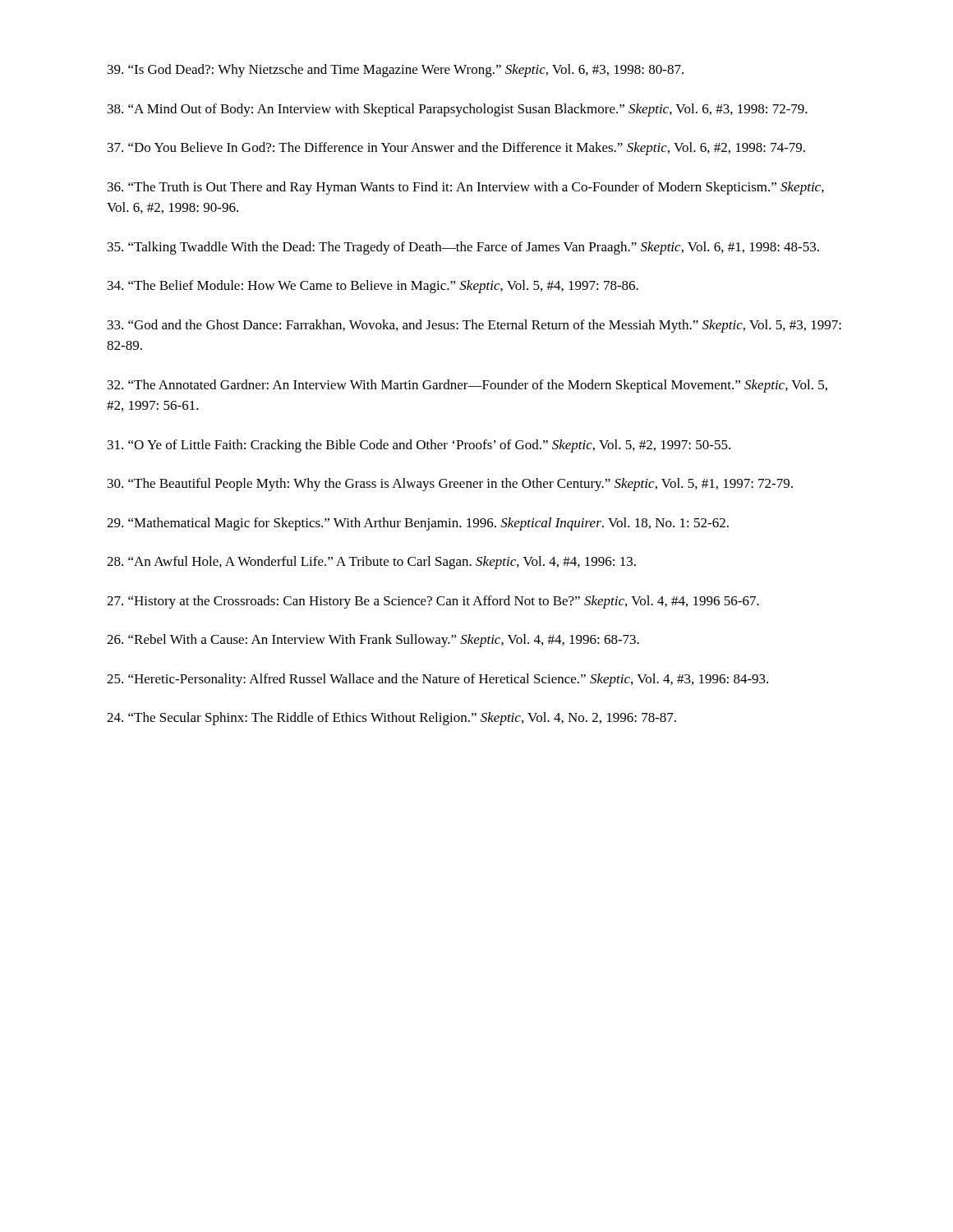Locate the list item that says "30. “The Beautiful People Myth: Why the"
This screenshot has width=953, height=1232.
pos(450,483)
